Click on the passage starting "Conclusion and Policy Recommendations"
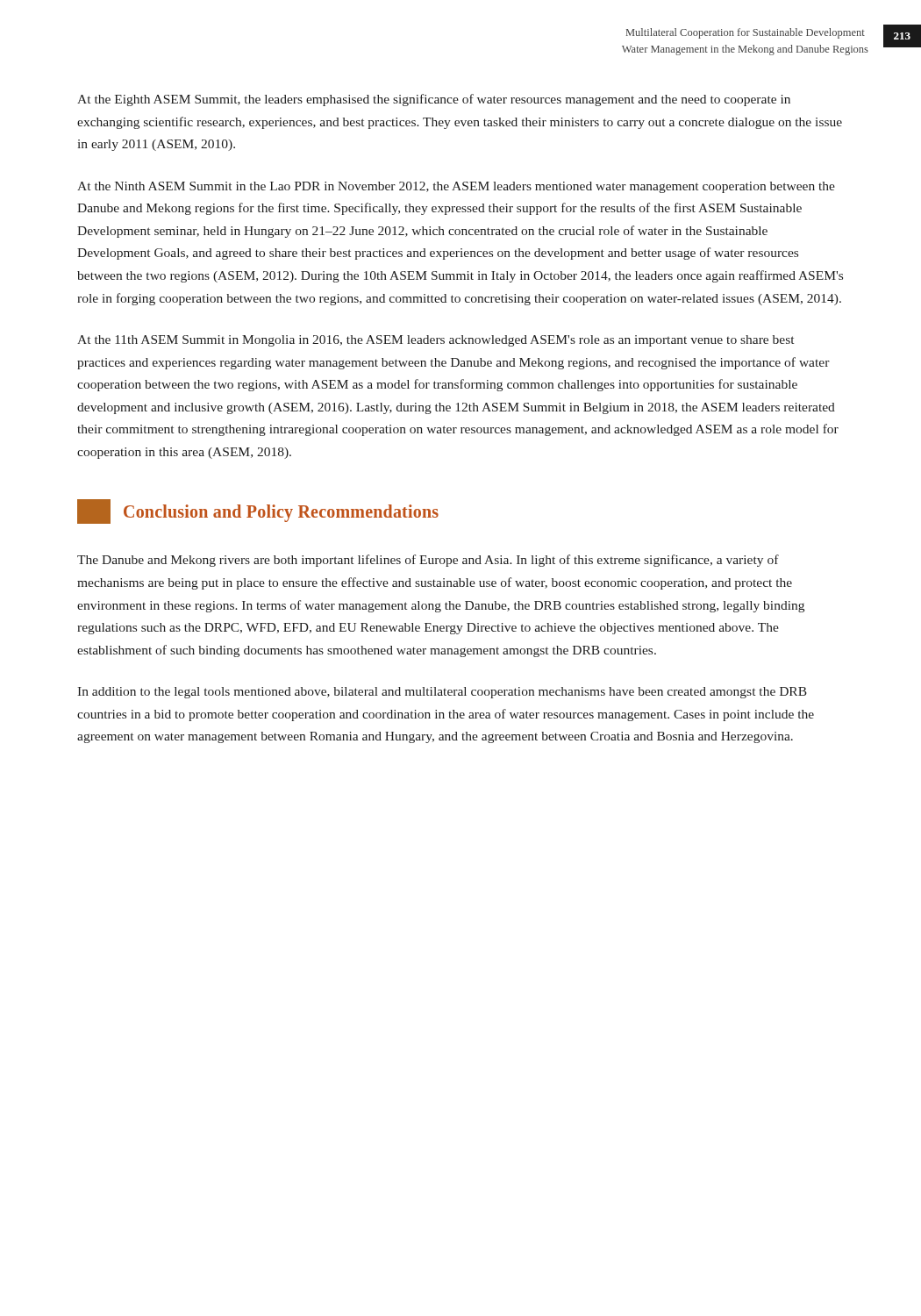921x1316 pixels. tap(258, 512)
